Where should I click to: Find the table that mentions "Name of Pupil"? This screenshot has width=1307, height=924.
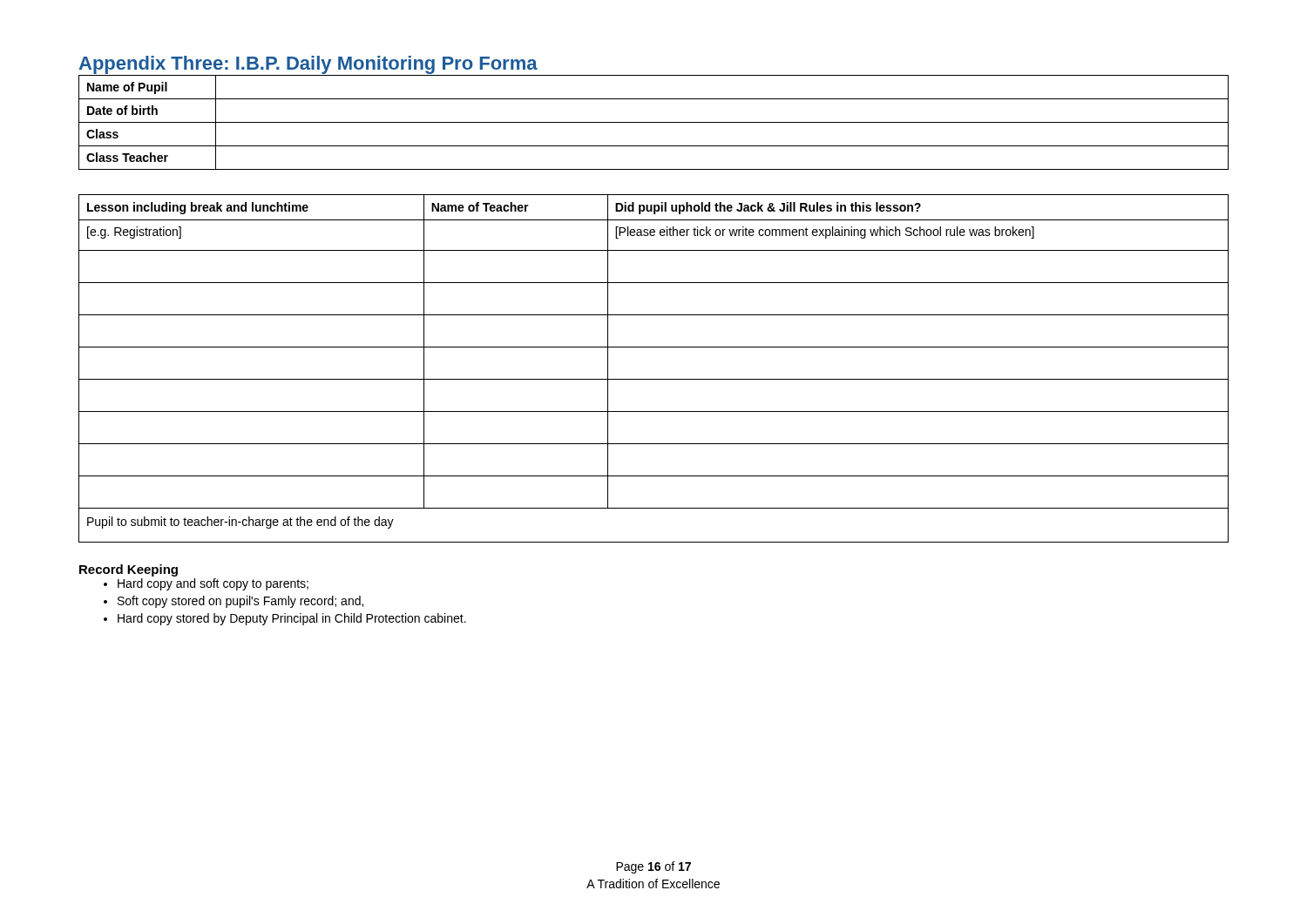point(654,122)
